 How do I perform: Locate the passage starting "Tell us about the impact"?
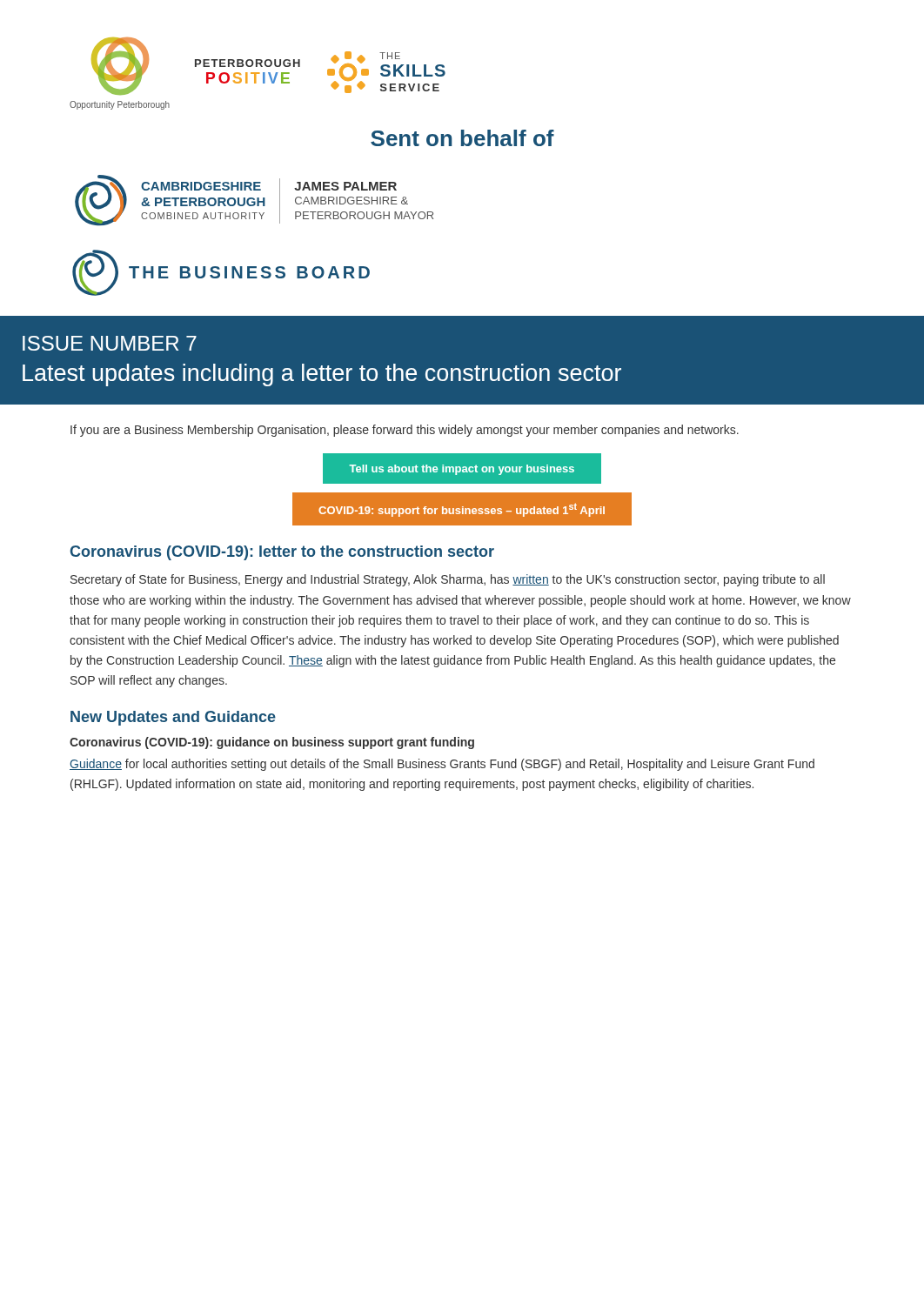tap(462, 469)
